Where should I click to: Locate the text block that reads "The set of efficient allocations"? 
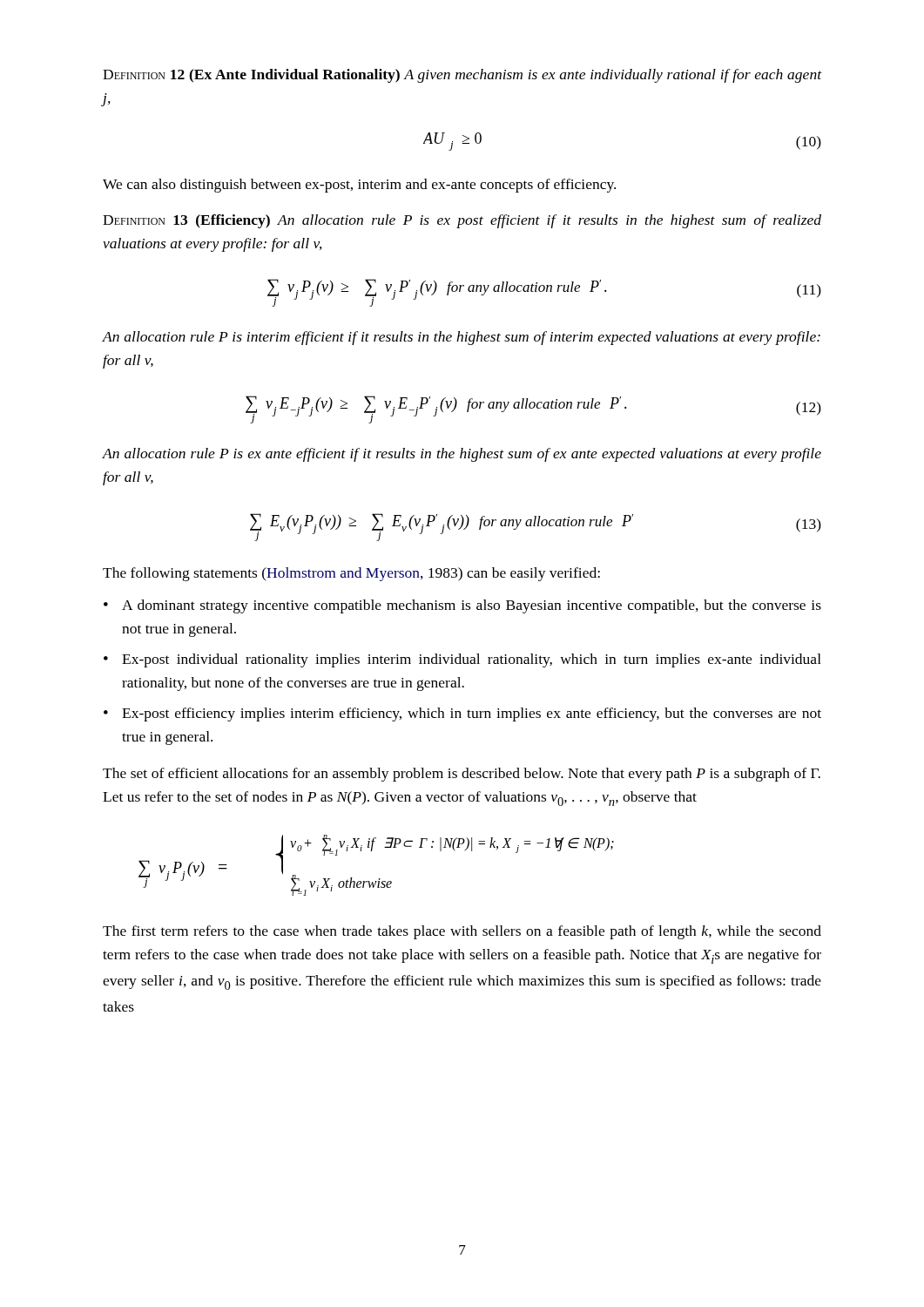(462, 786)
